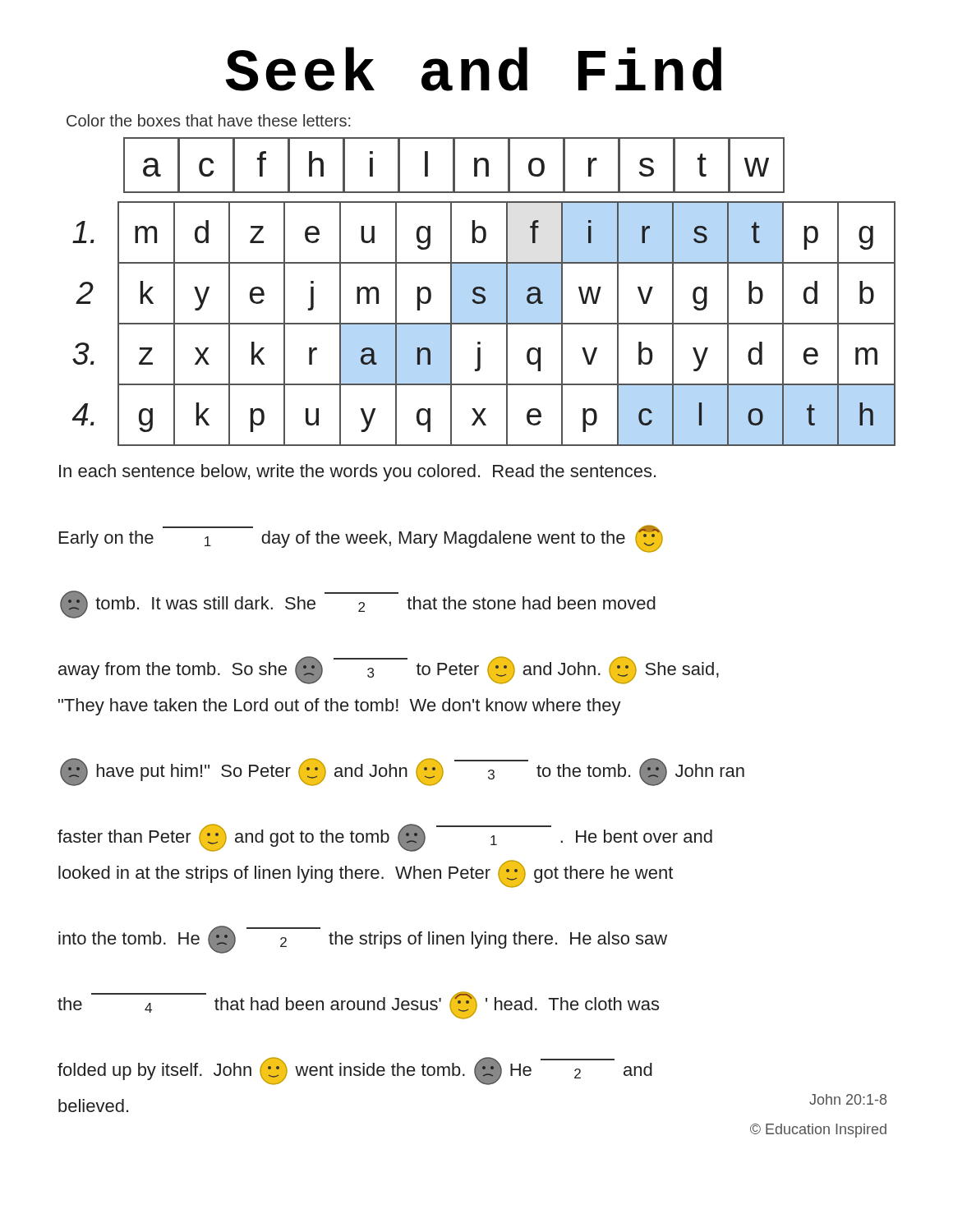Click the passage that begins "In each sentence below, write"
This screenshot has height=1232, width=953.
[357, 471]
